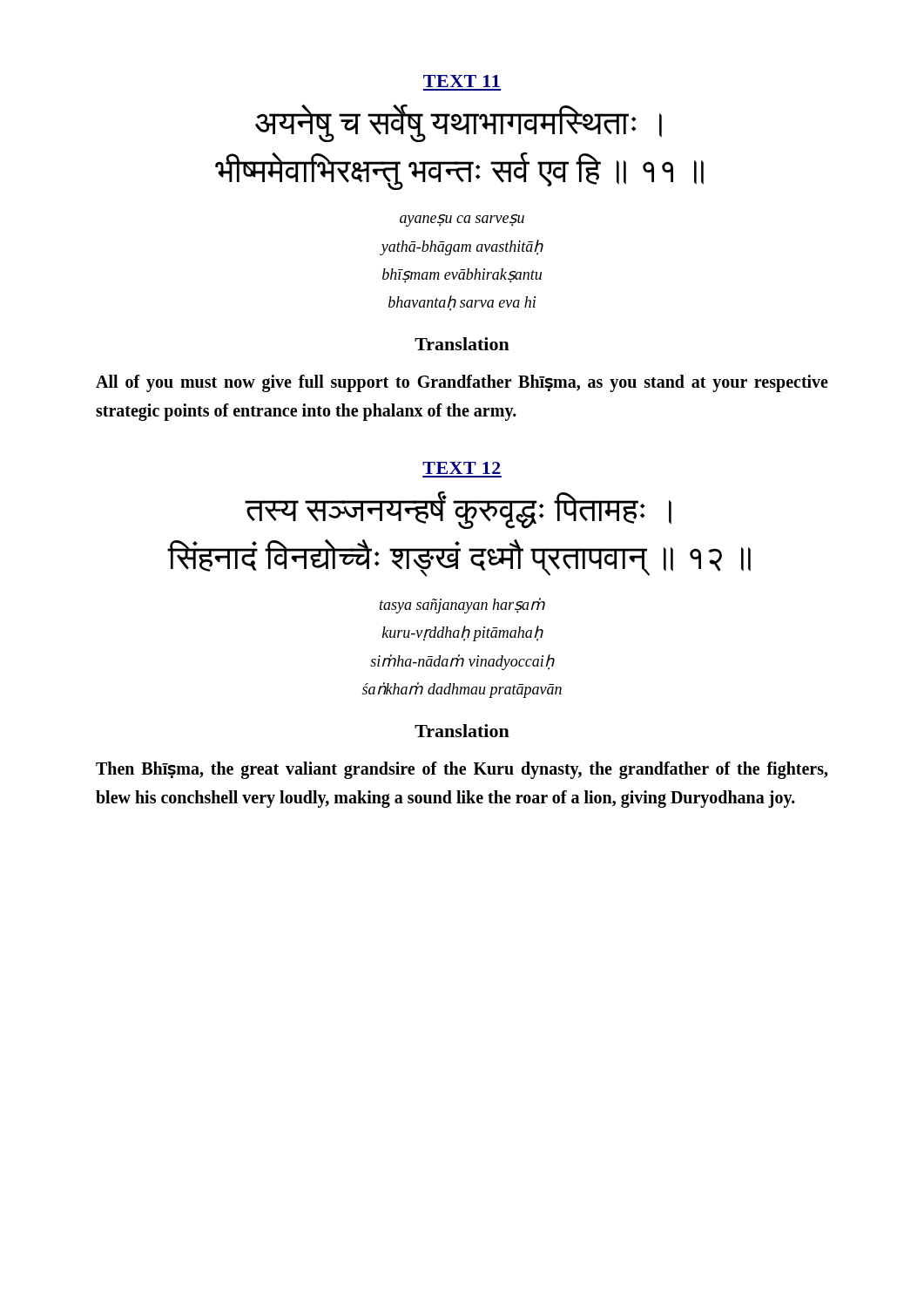924x1307 pixels.
Task: Find the block on this page that starts "ayaneṣu ca sarveṣu yathā-bhāgam avasthitāḥ bhīṣmam evābhirakṣantu bhavantaḥ"
Action: pyautogui.click(x=462, y=260)
